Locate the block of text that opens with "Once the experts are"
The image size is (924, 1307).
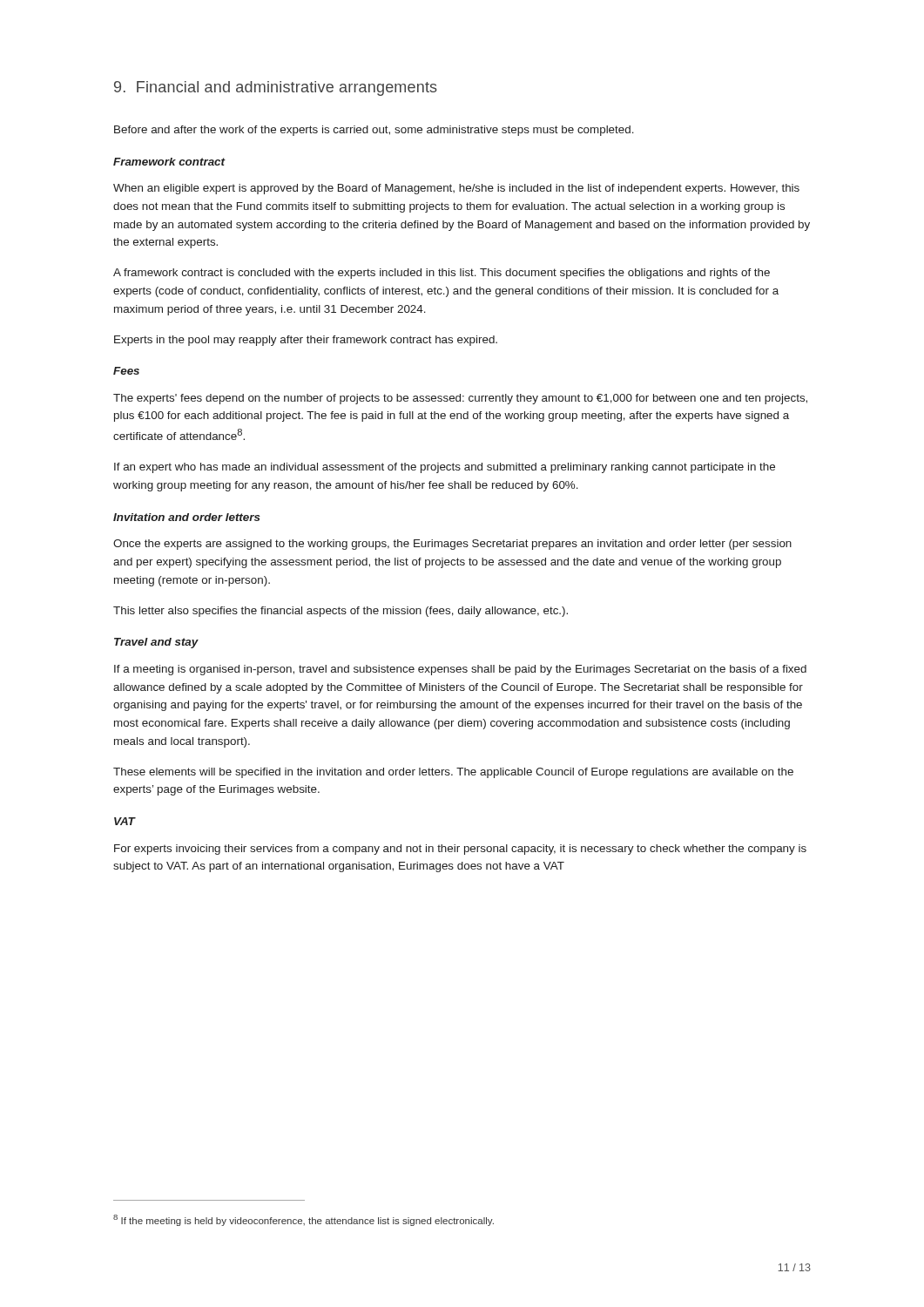pos(462,562)
